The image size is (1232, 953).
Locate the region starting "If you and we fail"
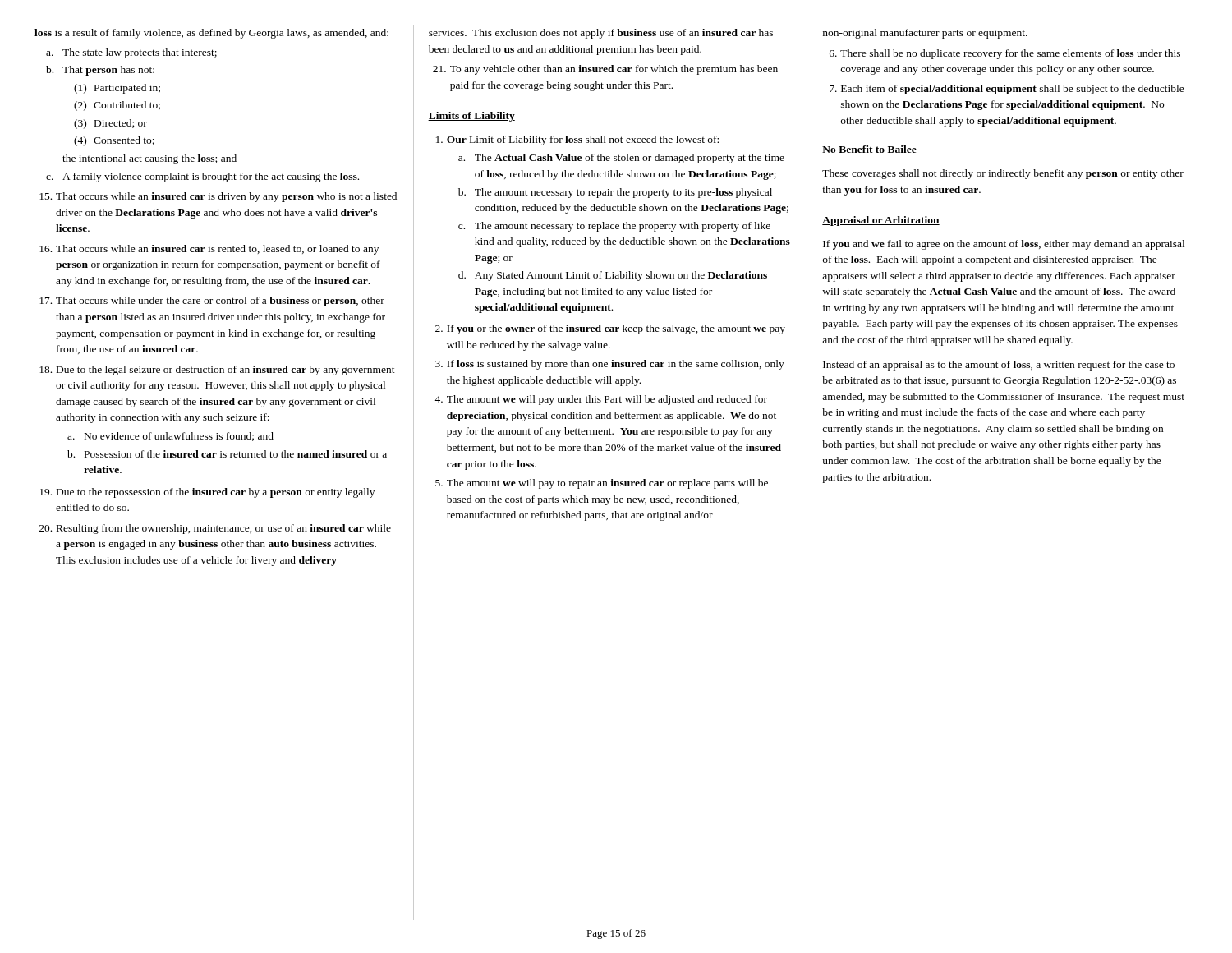tap(1004, 291)
